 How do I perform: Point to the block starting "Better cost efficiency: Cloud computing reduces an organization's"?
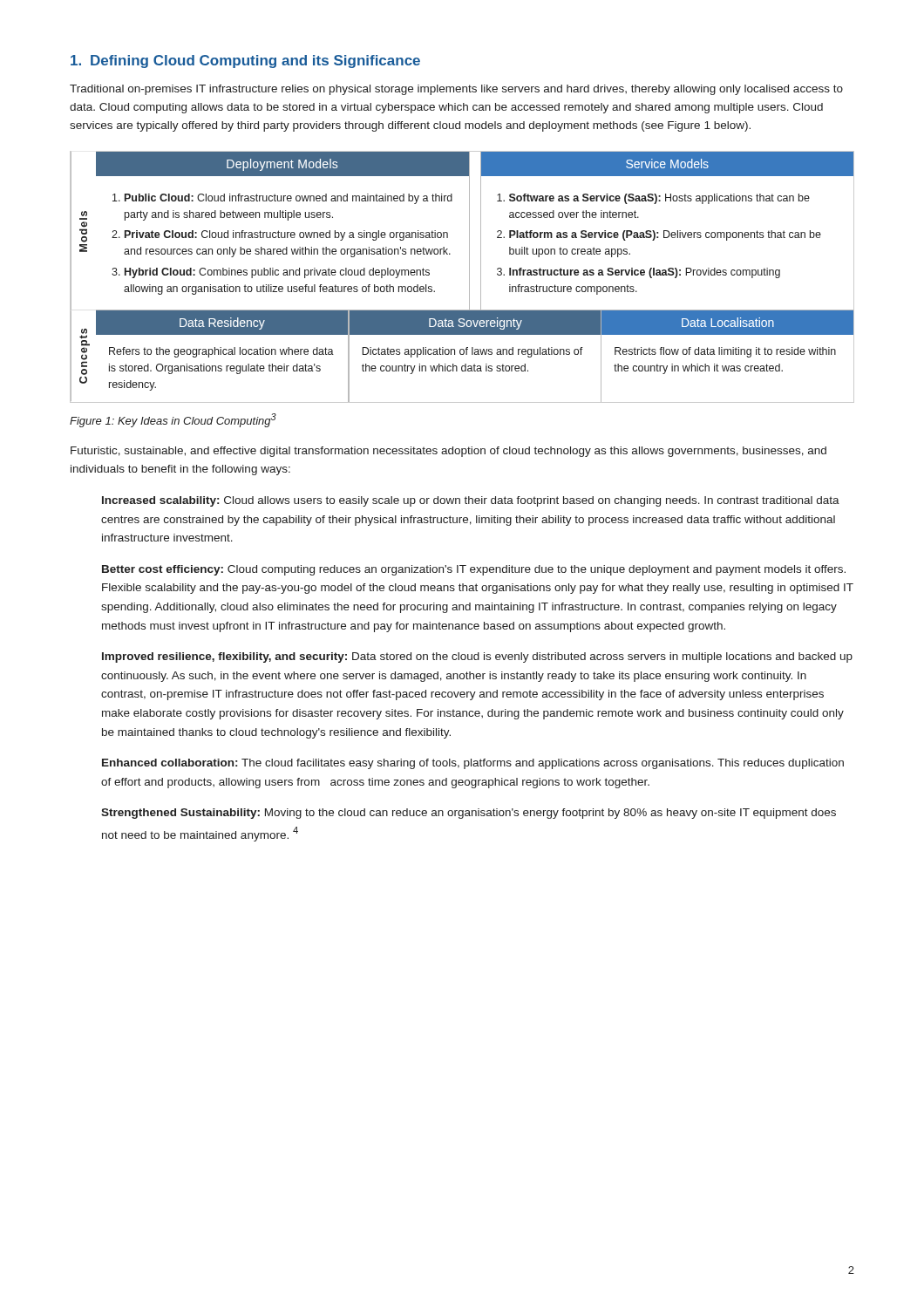(478, 597)
